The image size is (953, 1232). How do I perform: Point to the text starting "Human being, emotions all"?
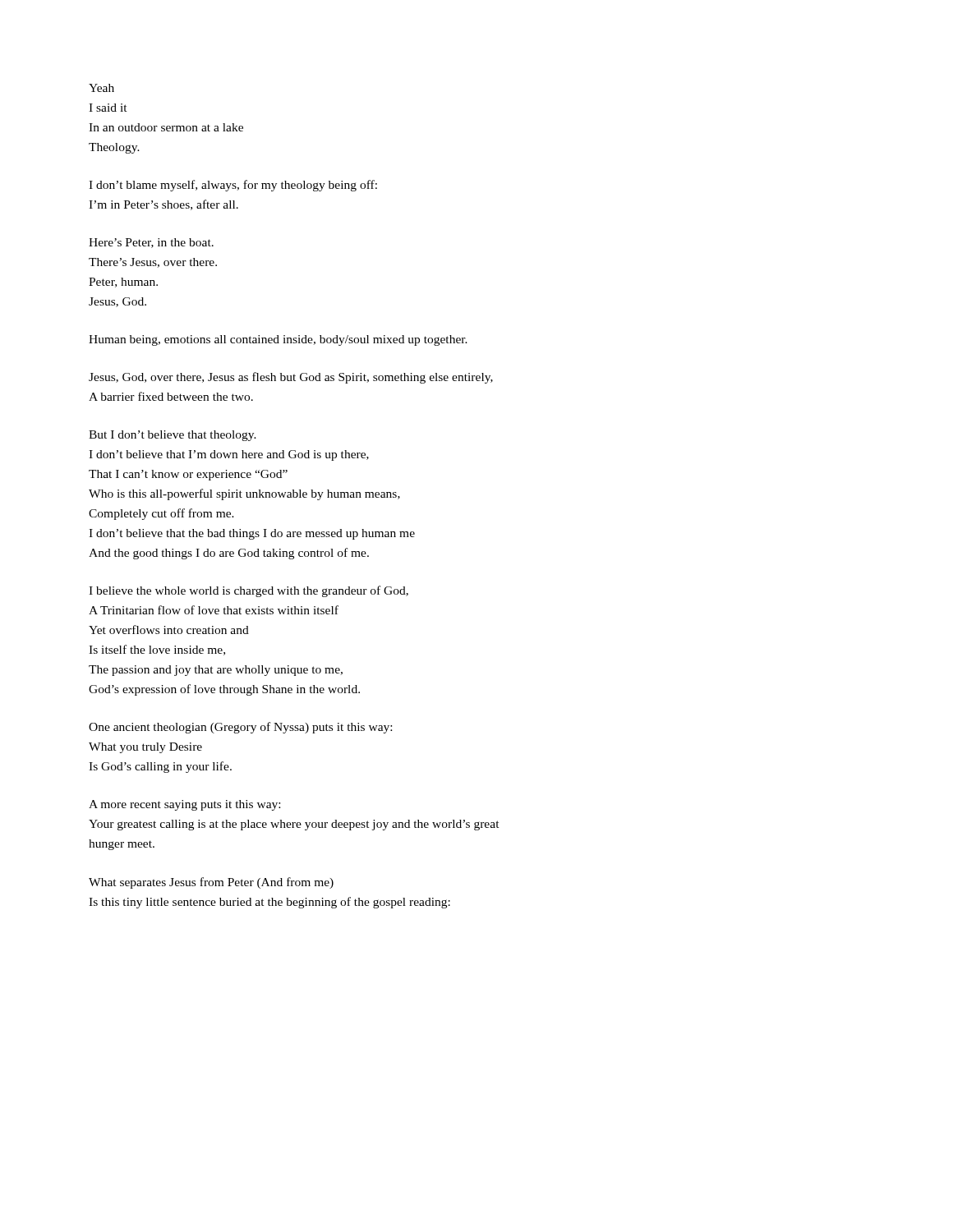[x=278, y=339]
